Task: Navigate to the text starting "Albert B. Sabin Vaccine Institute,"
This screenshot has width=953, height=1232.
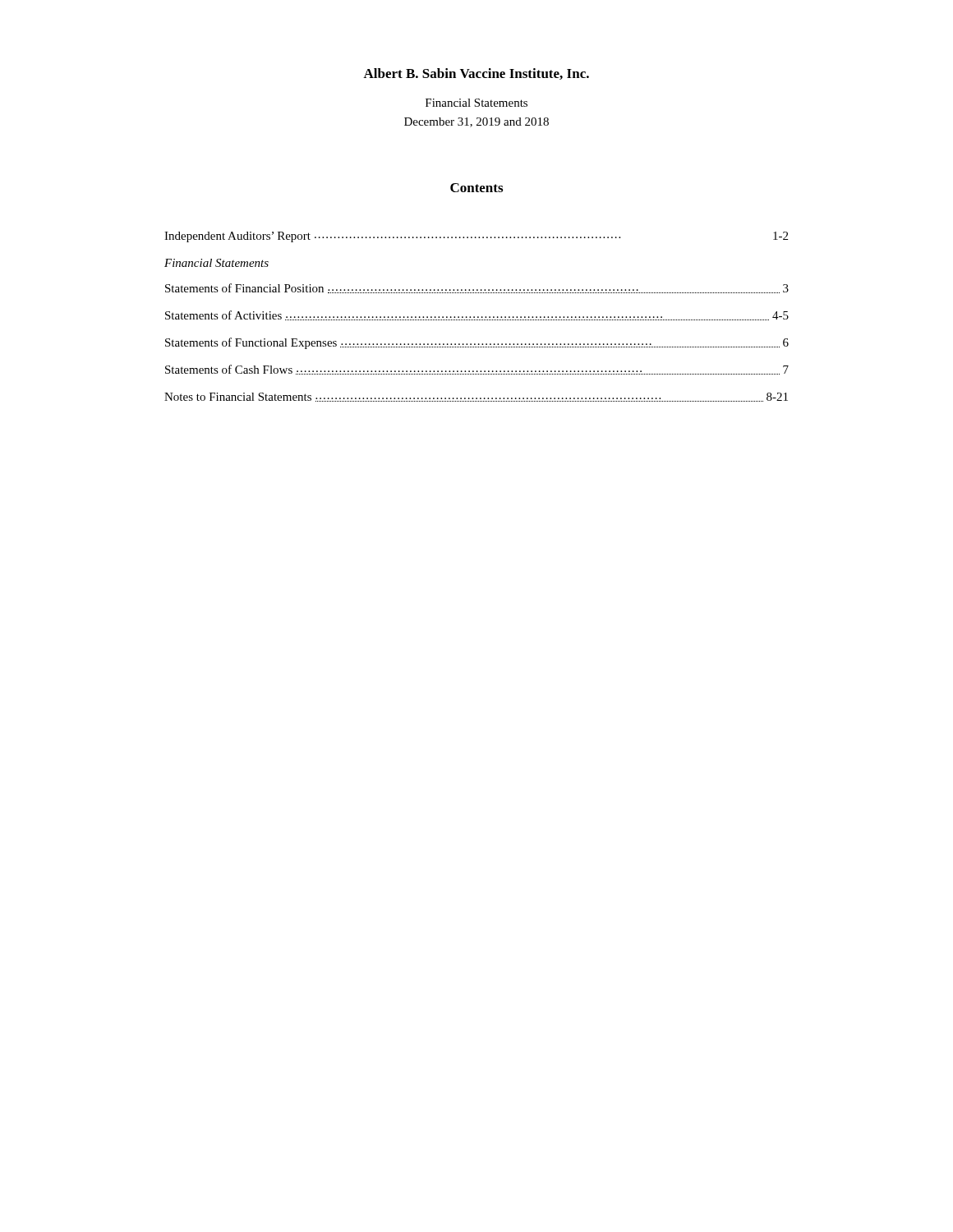Action: (x=476, y=98)
